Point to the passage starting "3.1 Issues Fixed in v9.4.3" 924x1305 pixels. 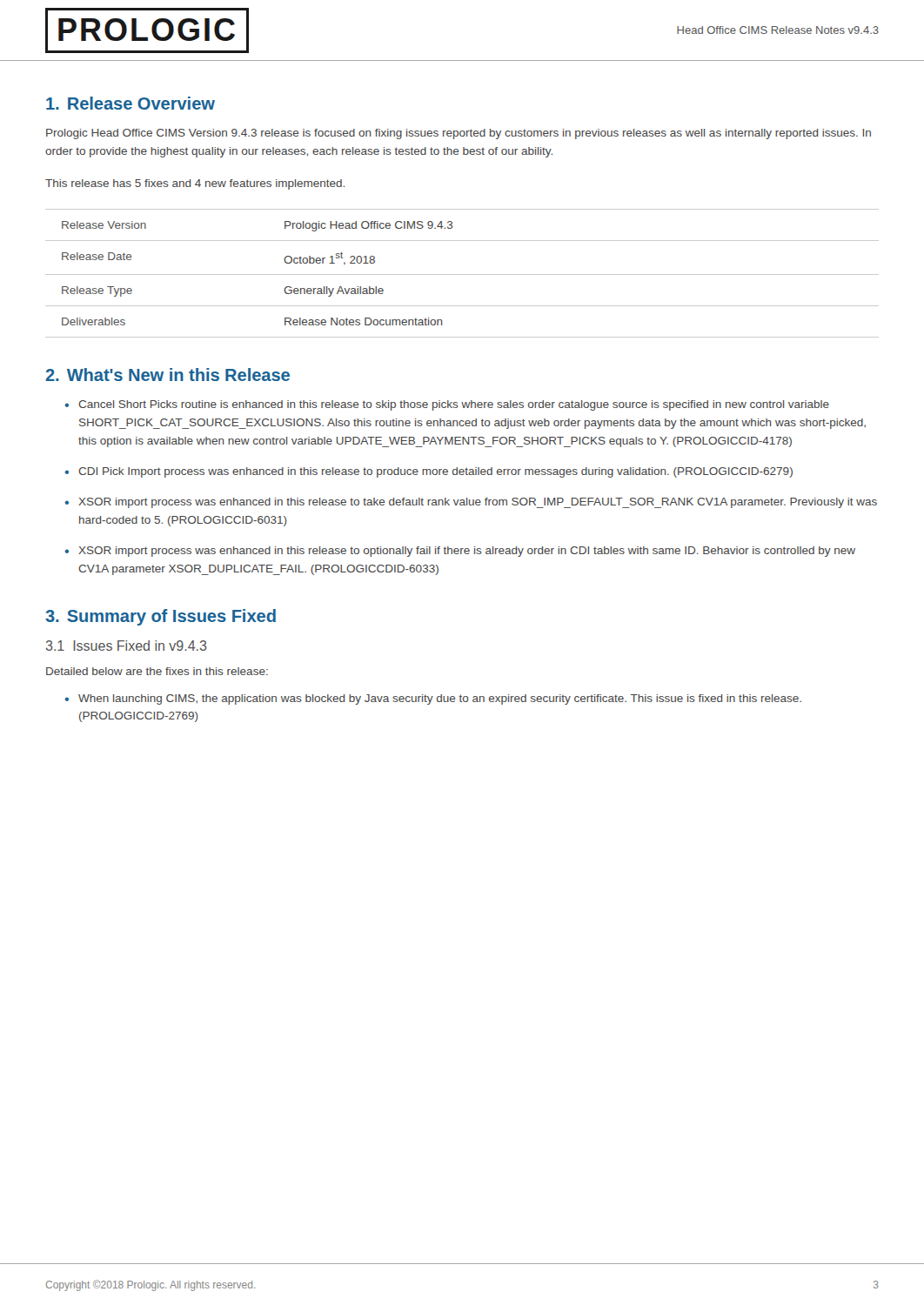click(x=126, y=646)
